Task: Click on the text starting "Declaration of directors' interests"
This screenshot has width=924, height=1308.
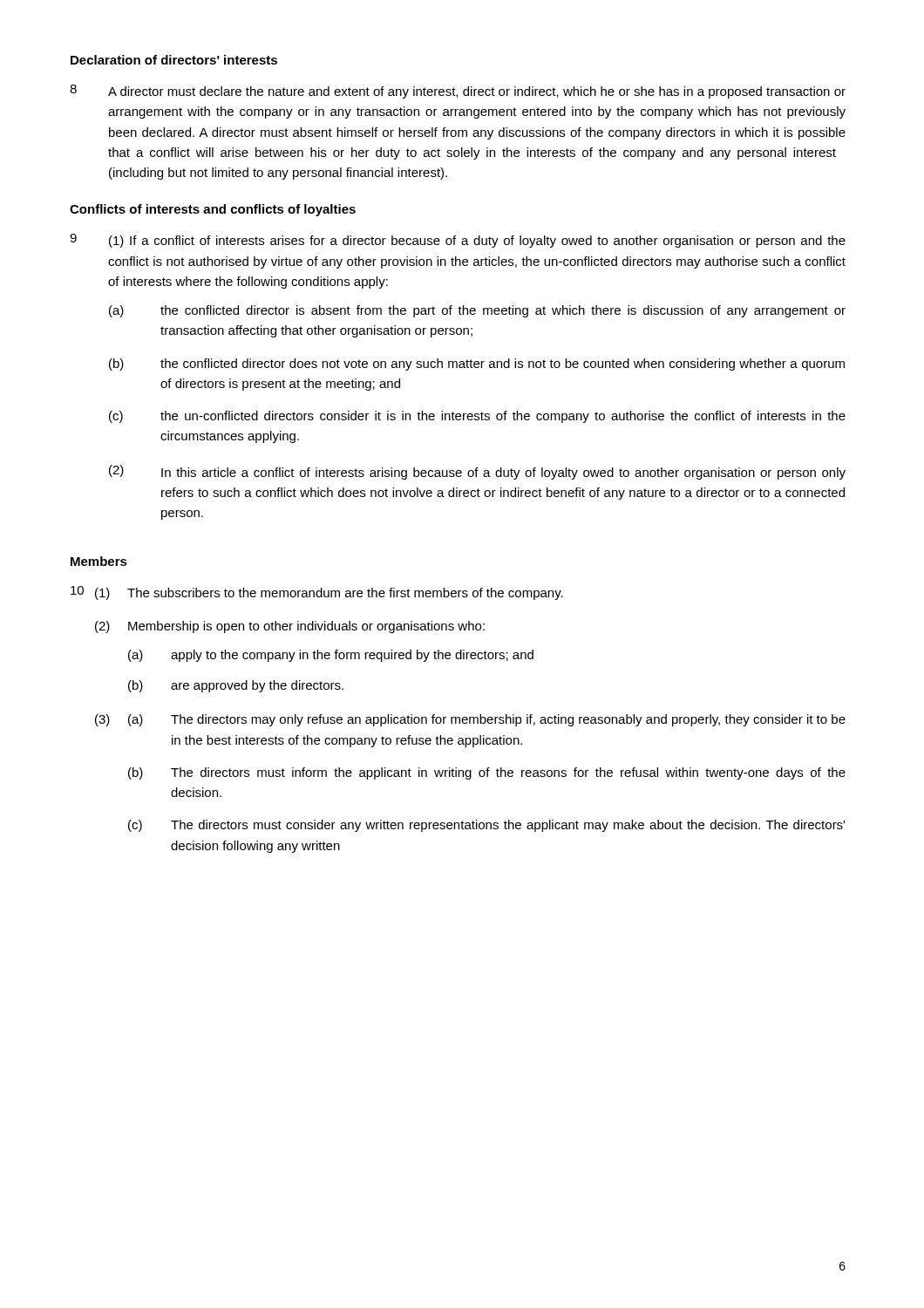Action: click(x=174, y=60)
